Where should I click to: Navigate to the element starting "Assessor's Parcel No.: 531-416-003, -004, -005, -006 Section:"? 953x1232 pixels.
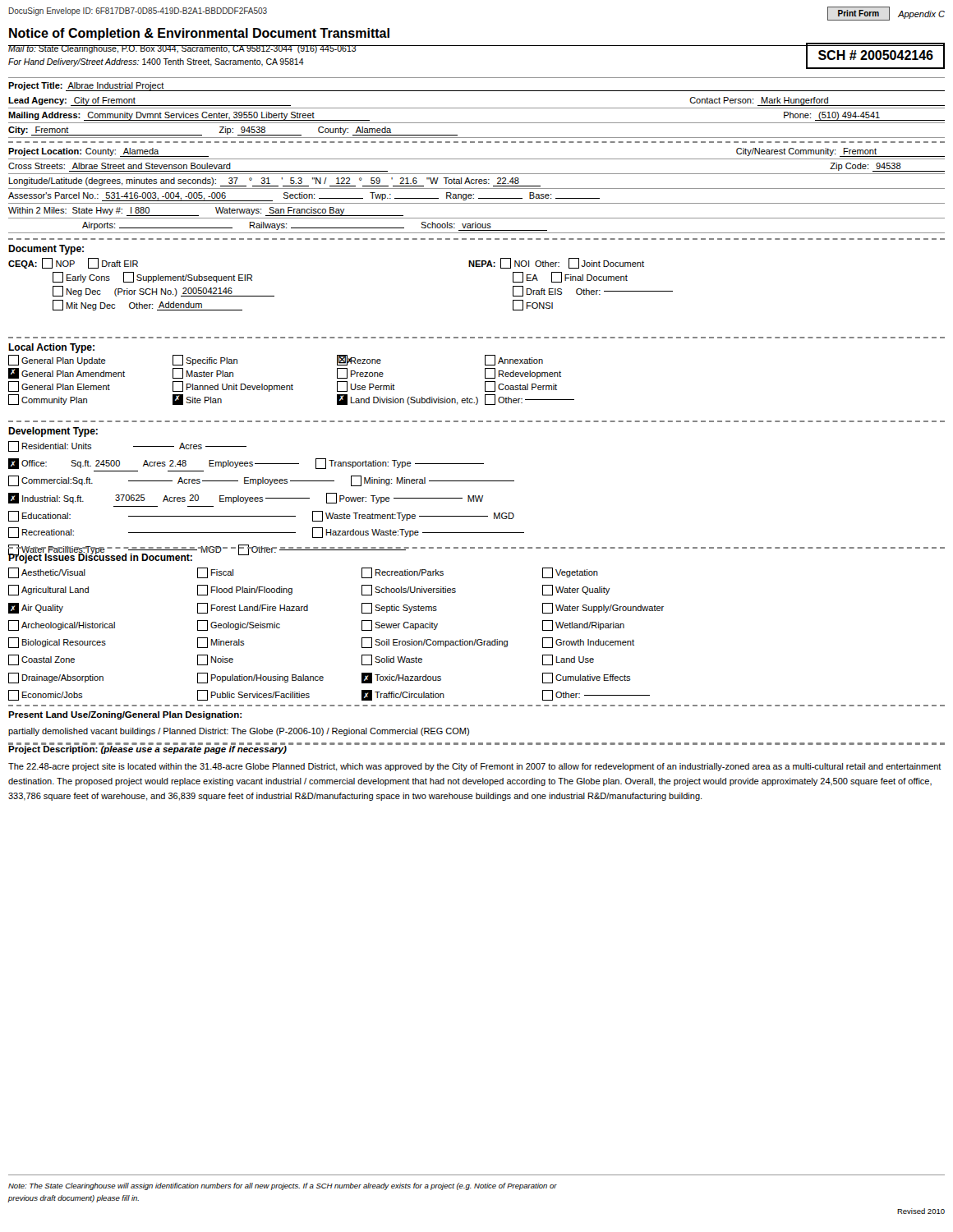tap(304, 196)
